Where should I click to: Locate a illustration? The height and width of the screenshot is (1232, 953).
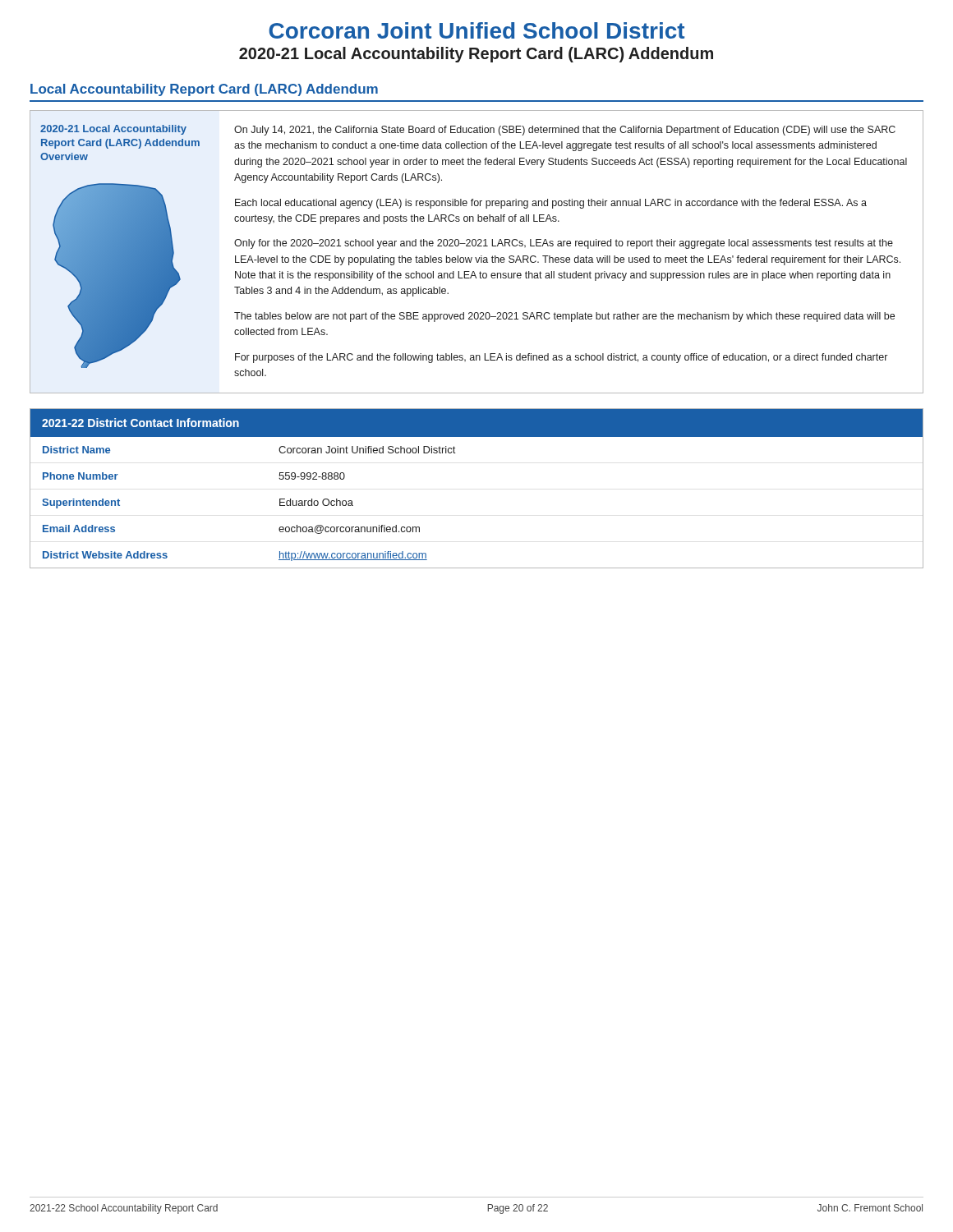click(x=118, y=274)
